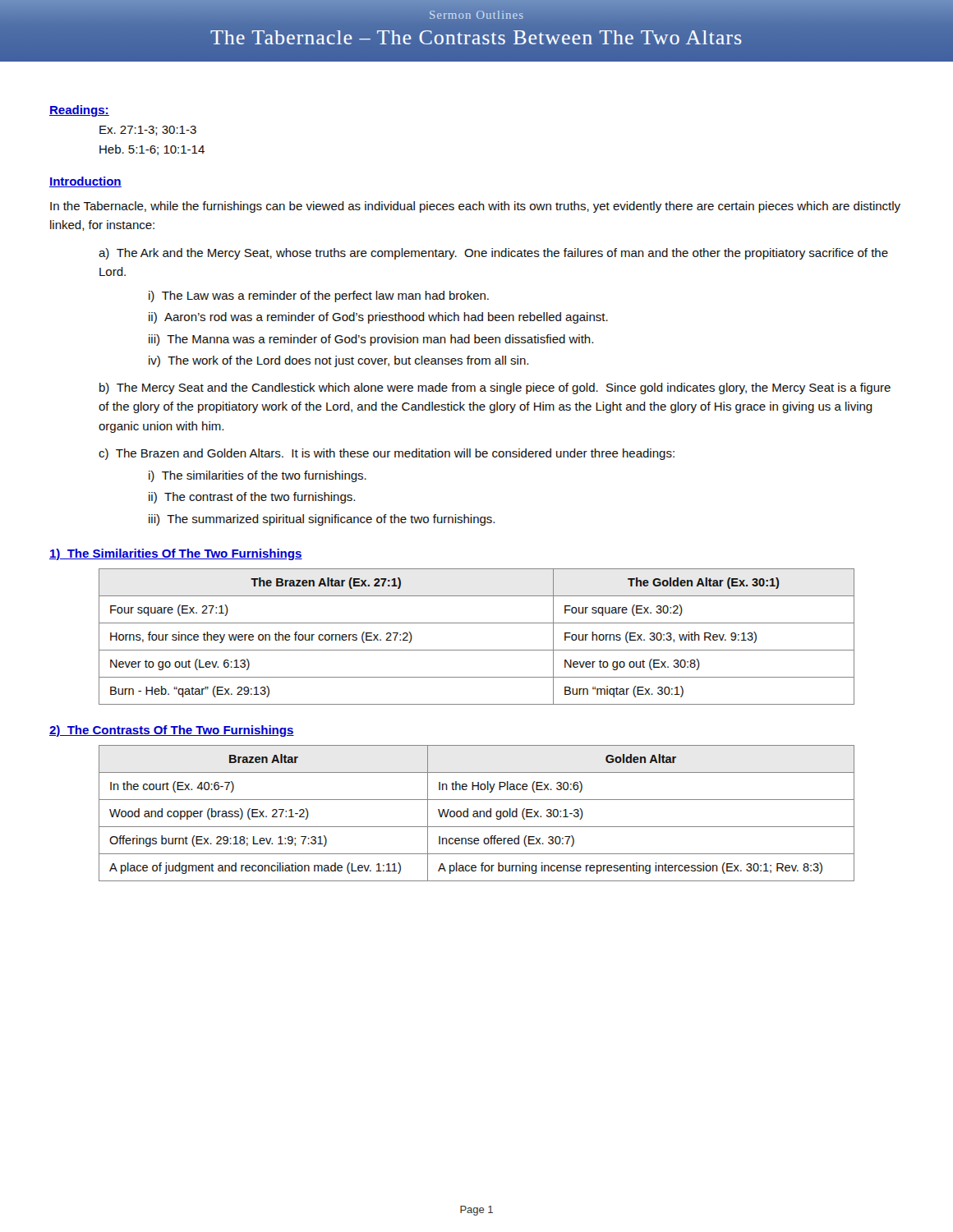Locate the block of text that opens with "i) The similarities"
The width and height of the screenshot is (953, 1232).
click(257, 475)
